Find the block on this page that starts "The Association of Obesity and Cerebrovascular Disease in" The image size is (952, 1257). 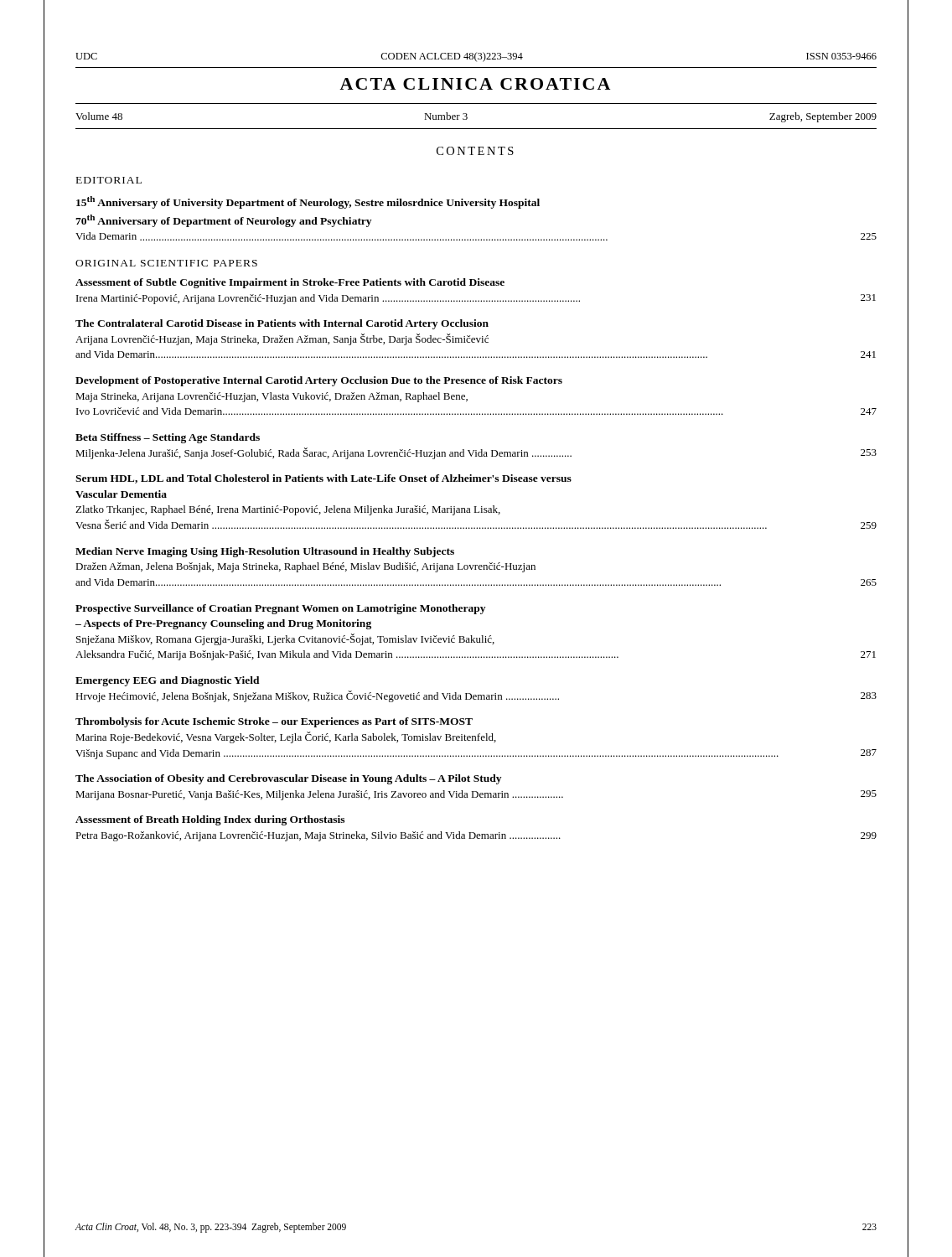(x=476, y=787)
